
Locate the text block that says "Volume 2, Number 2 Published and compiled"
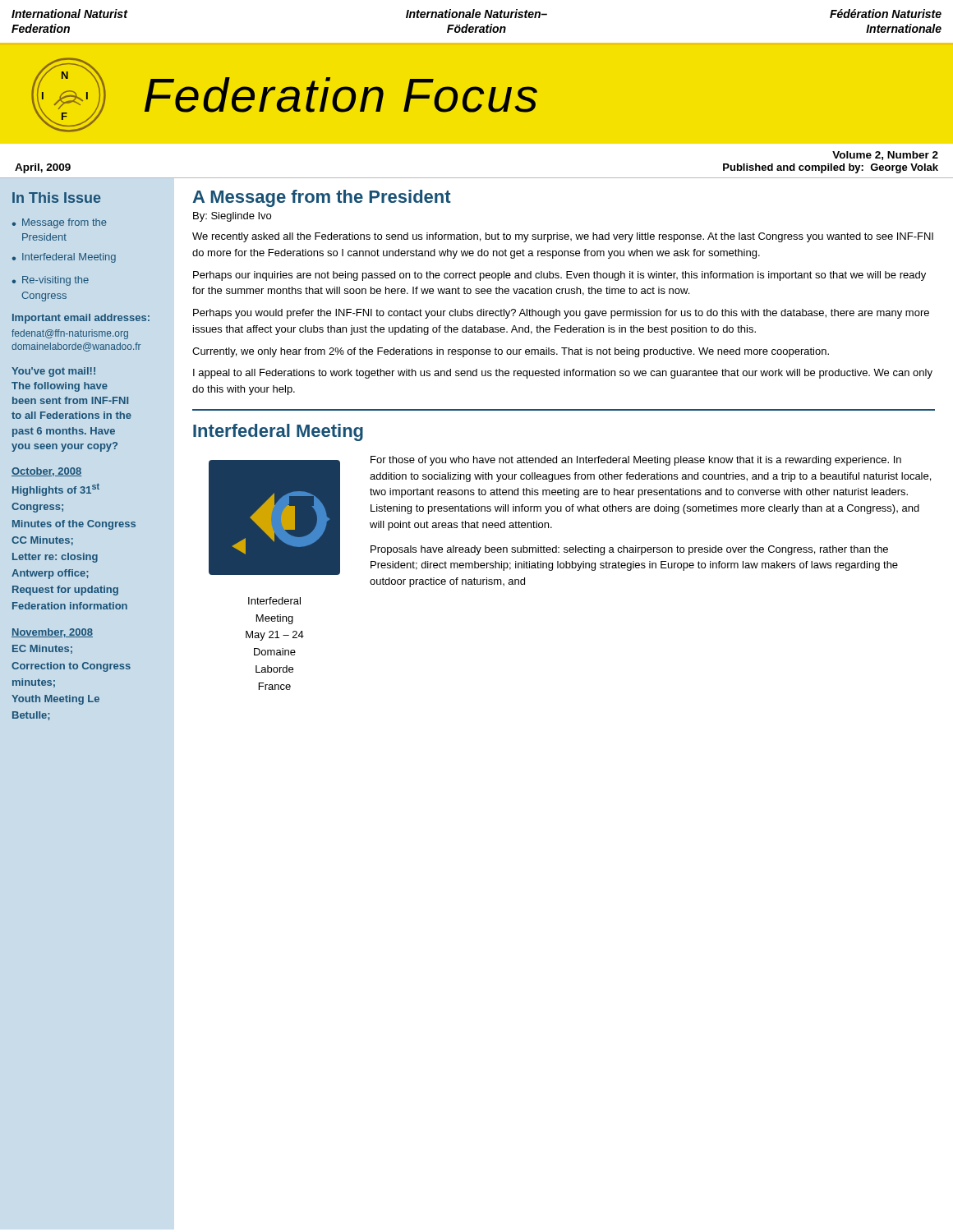[x=830, y=161]
